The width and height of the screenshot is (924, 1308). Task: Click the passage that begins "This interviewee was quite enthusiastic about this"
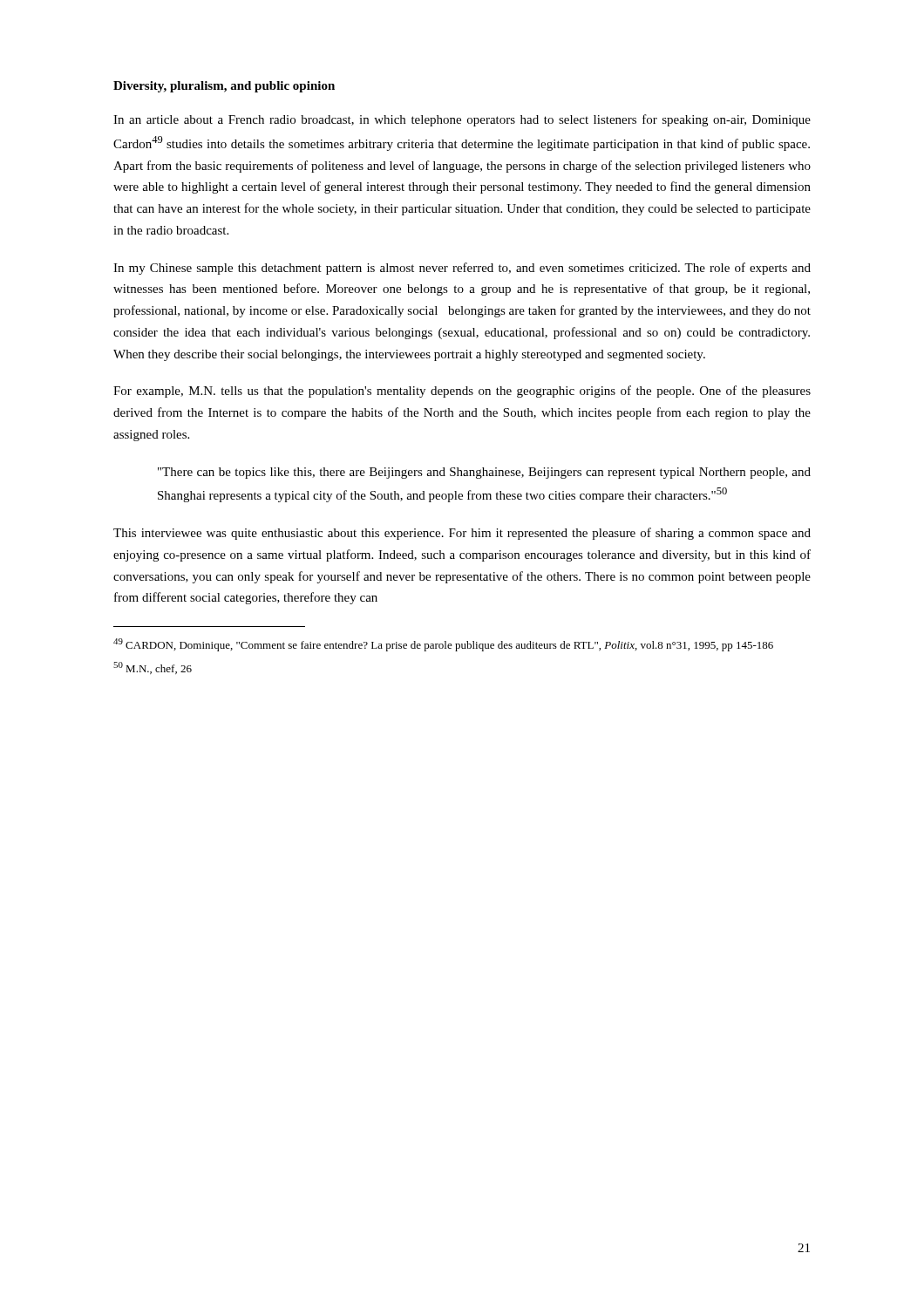(x=462, y=565)
